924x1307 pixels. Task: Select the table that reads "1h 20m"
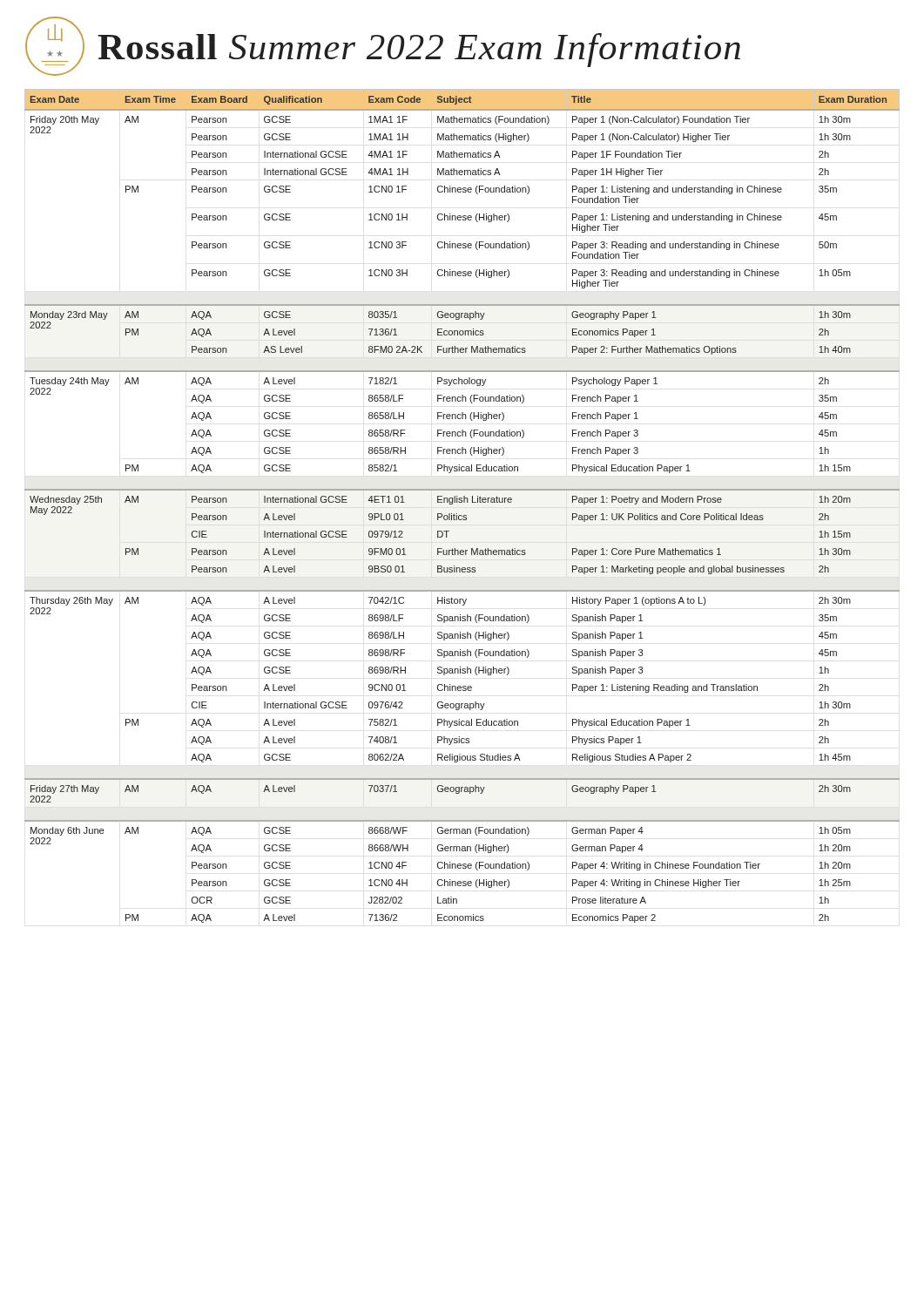coord(462,508)
